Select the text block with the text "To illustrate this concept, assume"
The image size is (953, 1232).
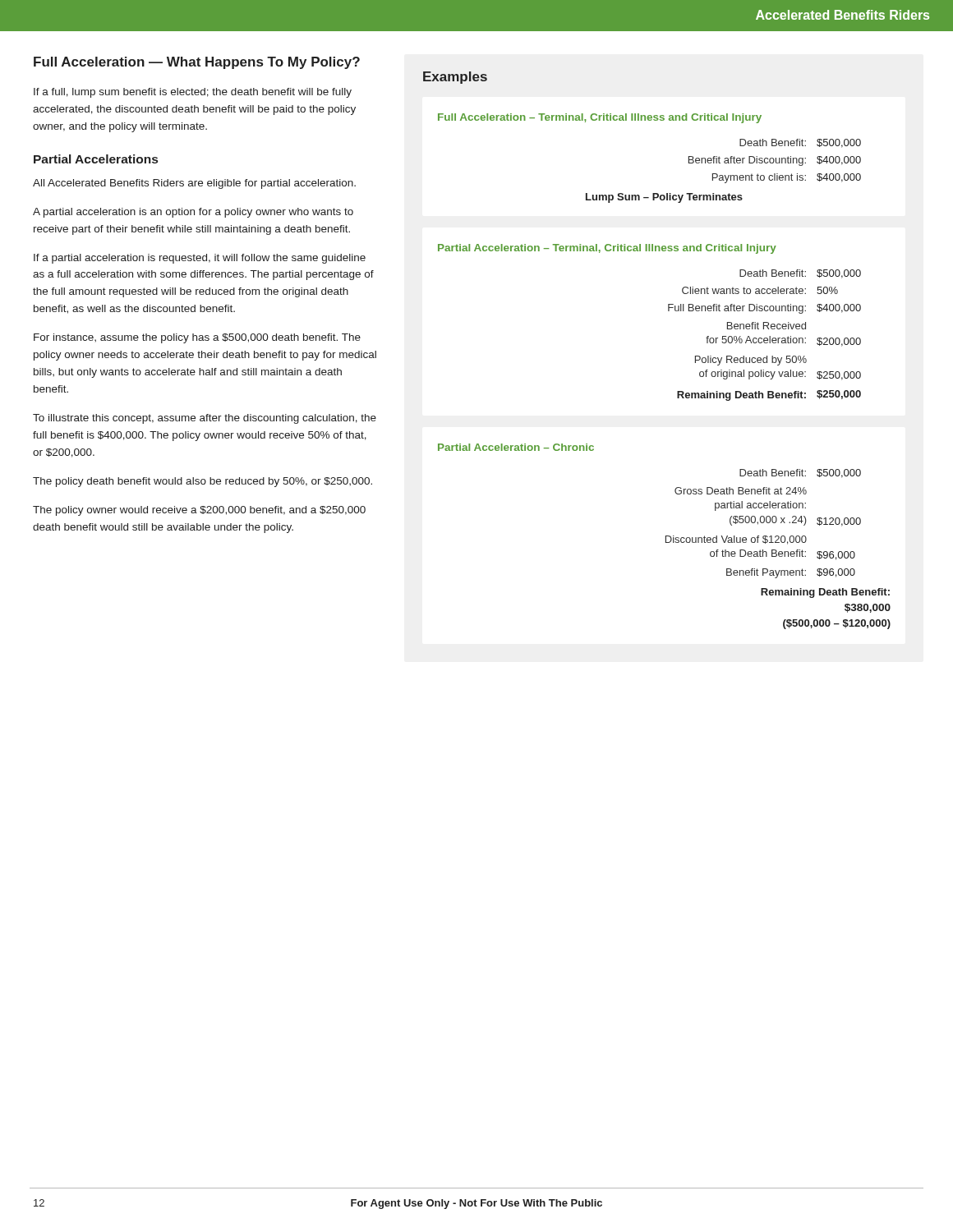pyautogui.click(x=205, y=435)
